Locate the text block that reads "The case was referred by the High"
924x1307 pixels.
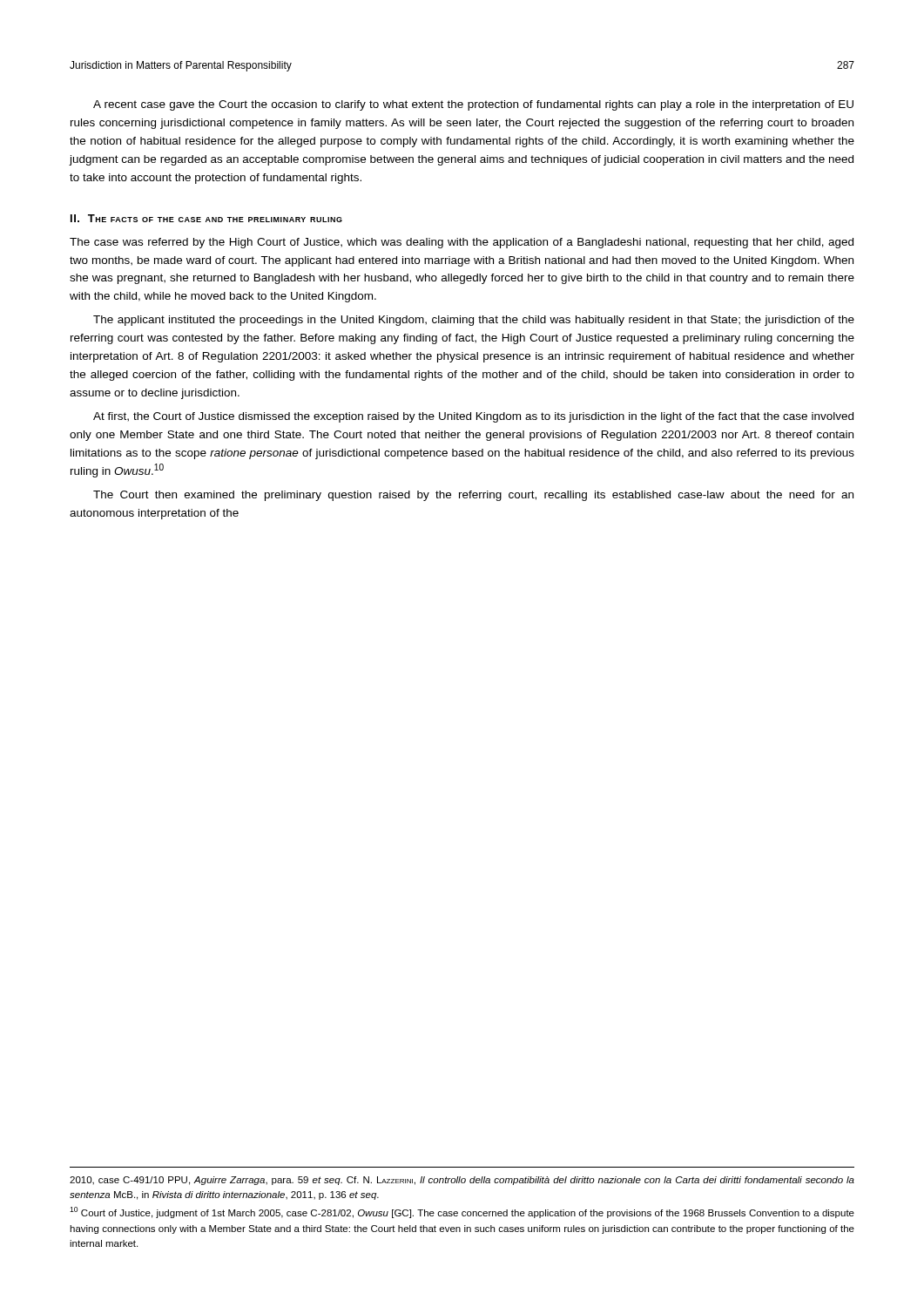pos(462,269)
